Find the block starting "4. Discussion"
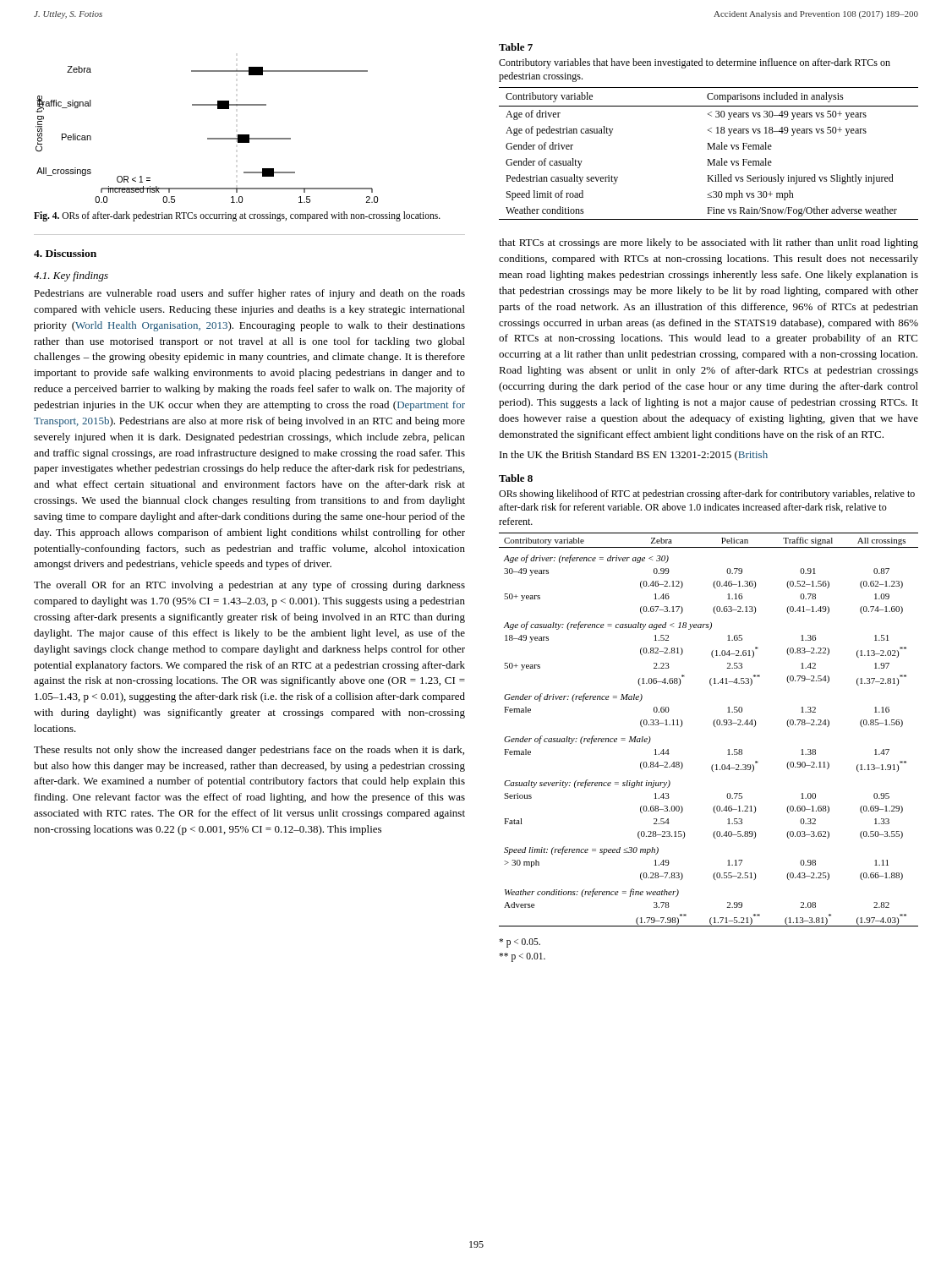This screenshot has width=952, height=1268. tap(65, 253)
